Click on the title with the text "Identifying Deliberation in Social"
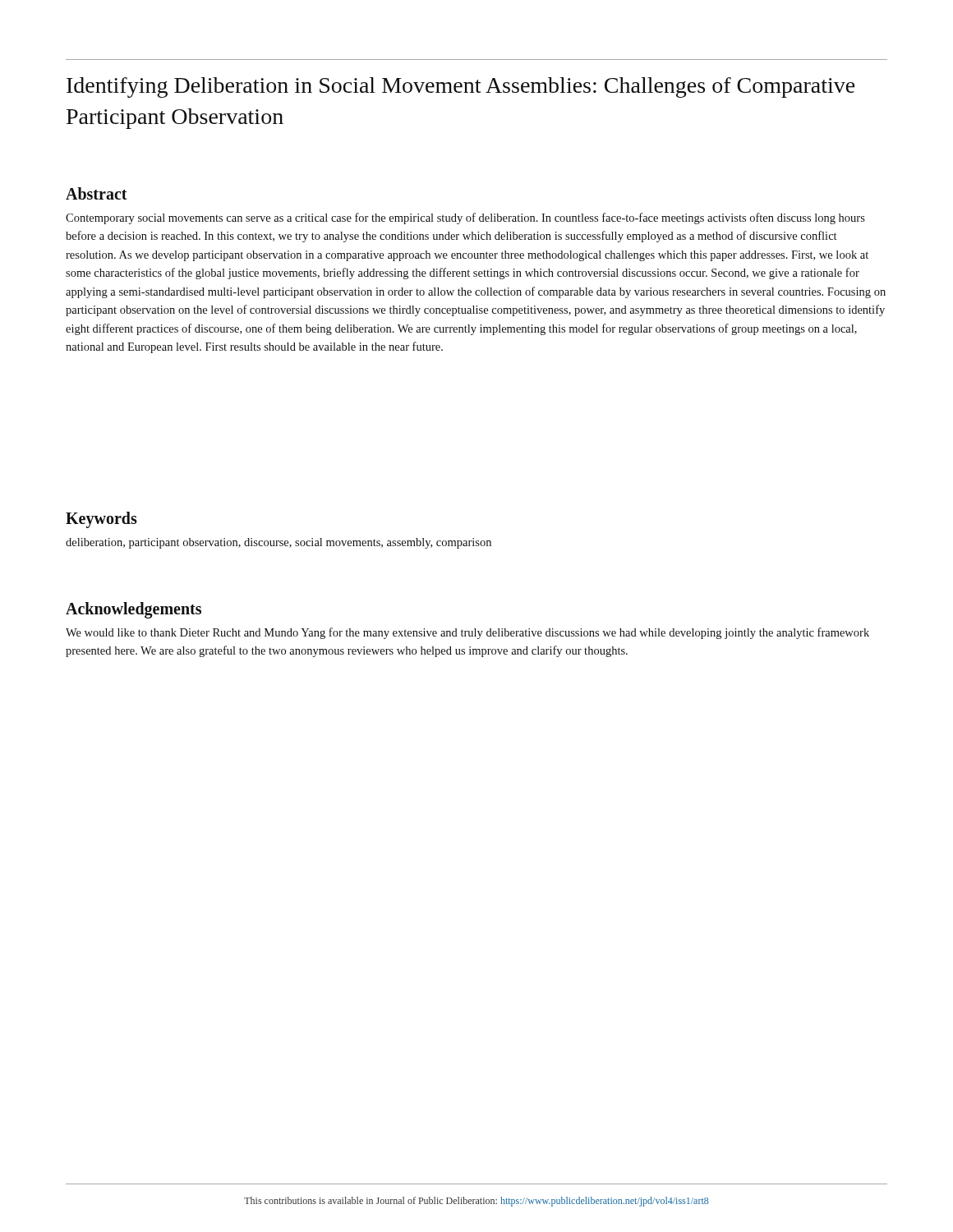This screenshot has width=953, height=1232. pos(476,101)
